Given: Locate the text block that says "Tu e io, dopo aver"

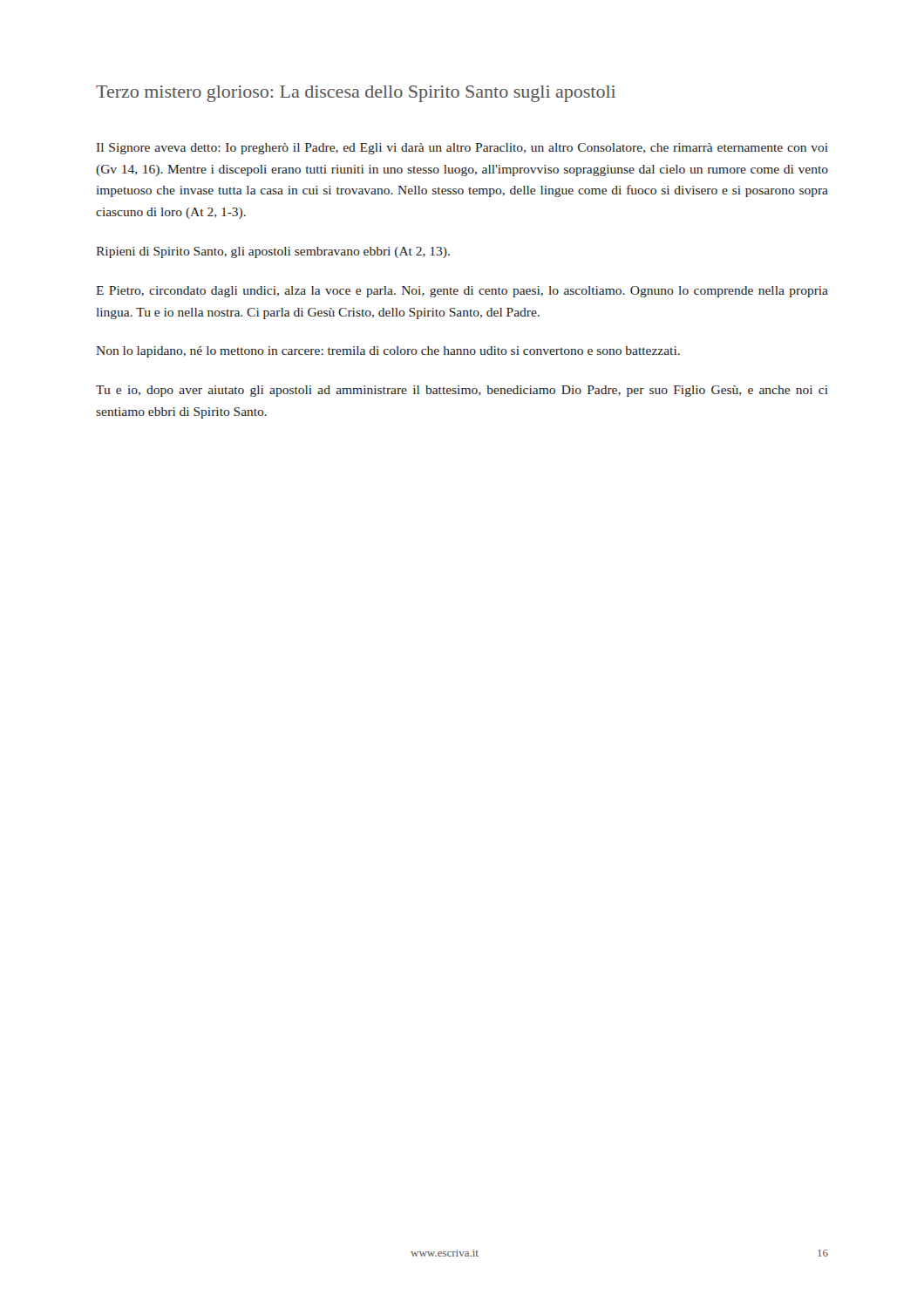Looking at the screenshot, I should [462, 400].
